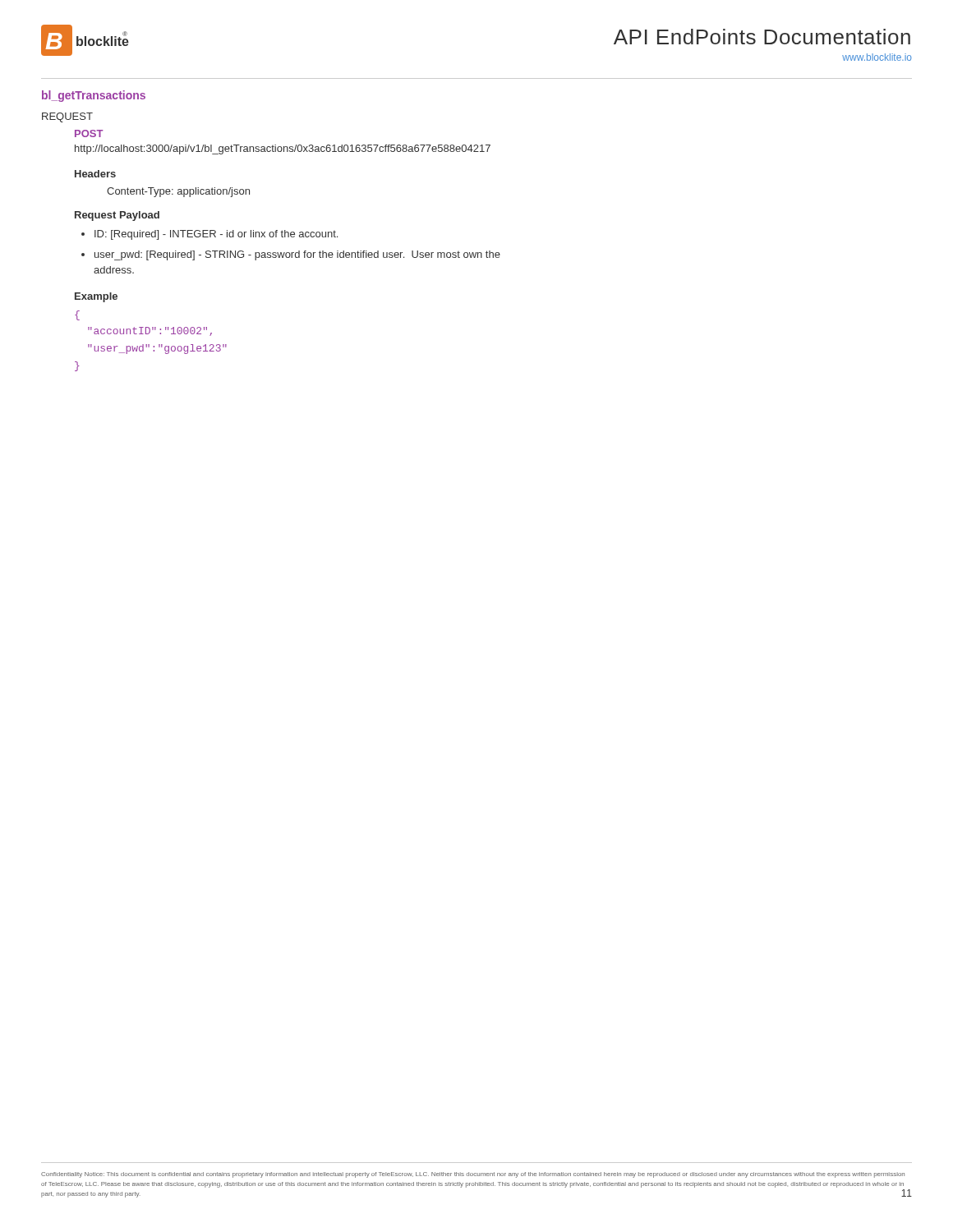The width and height of the screenshot is (953, 1232).
Task: Locate the region starting "Content-Type: application/json"
Action: (x=179, y=191)
